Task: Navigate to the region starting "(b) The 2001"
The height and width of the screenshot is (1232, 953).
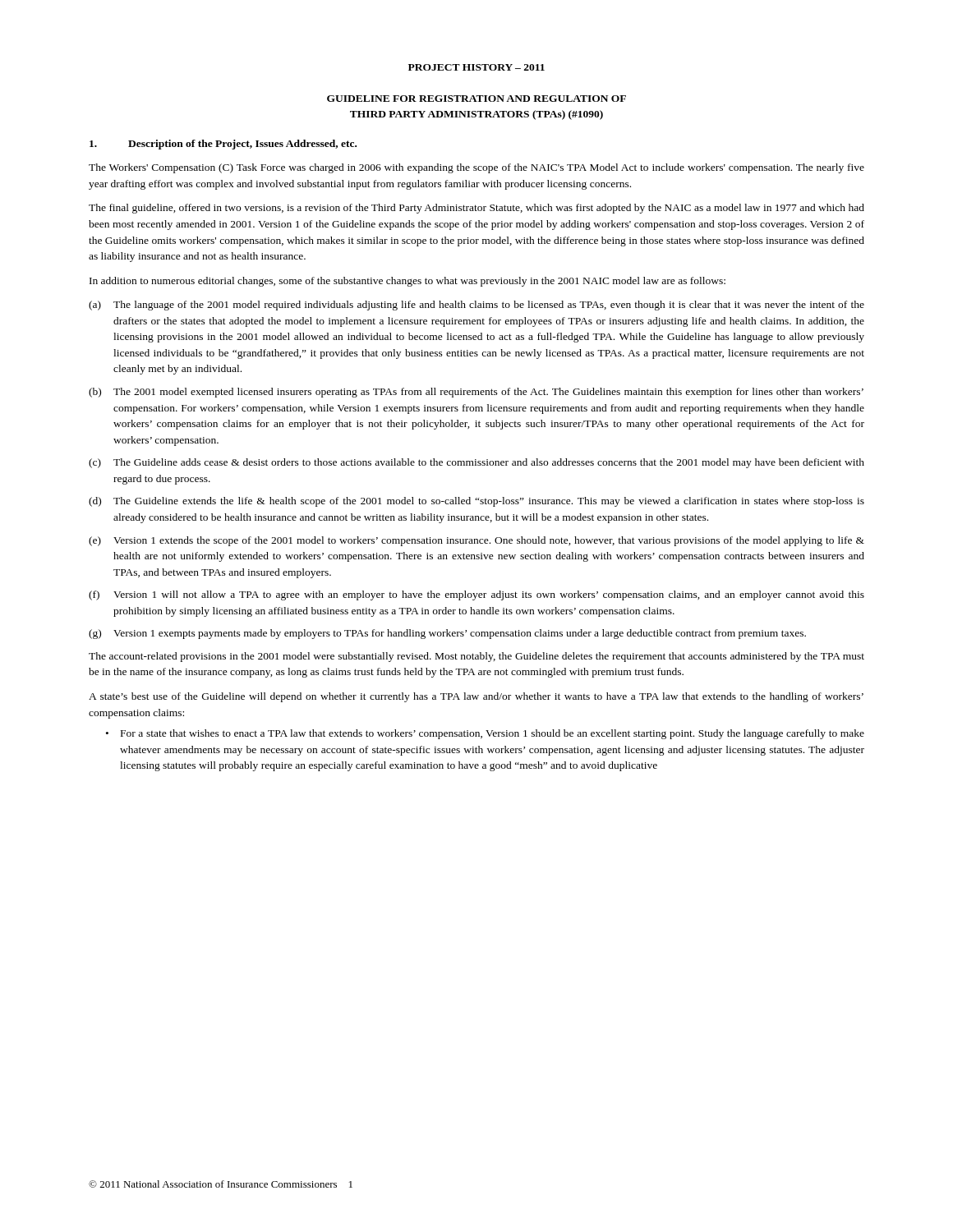Action: (476, 416)
